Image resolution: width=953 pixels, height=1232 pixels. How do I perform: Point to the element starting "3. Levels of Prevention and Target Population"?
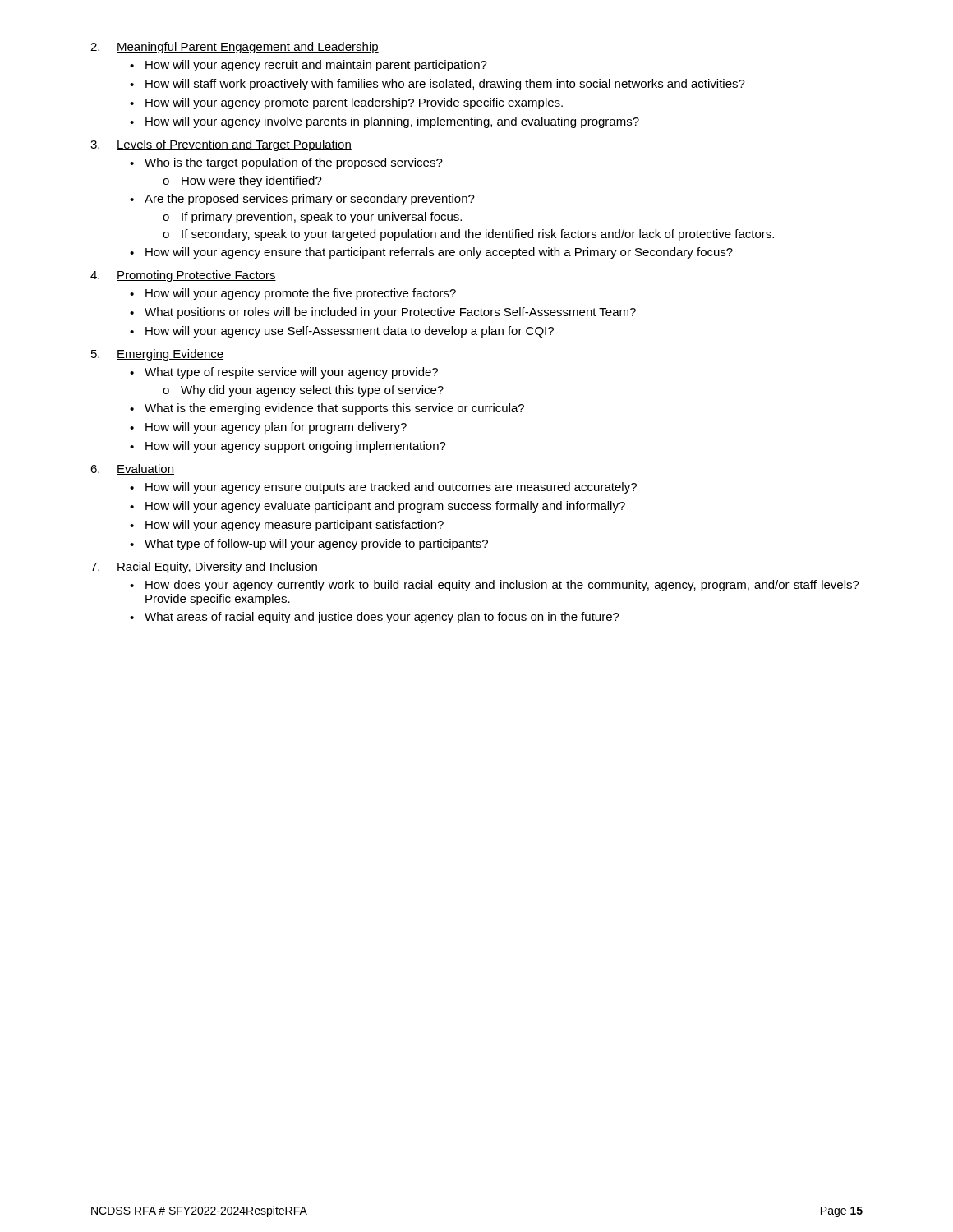coord(221,144)
